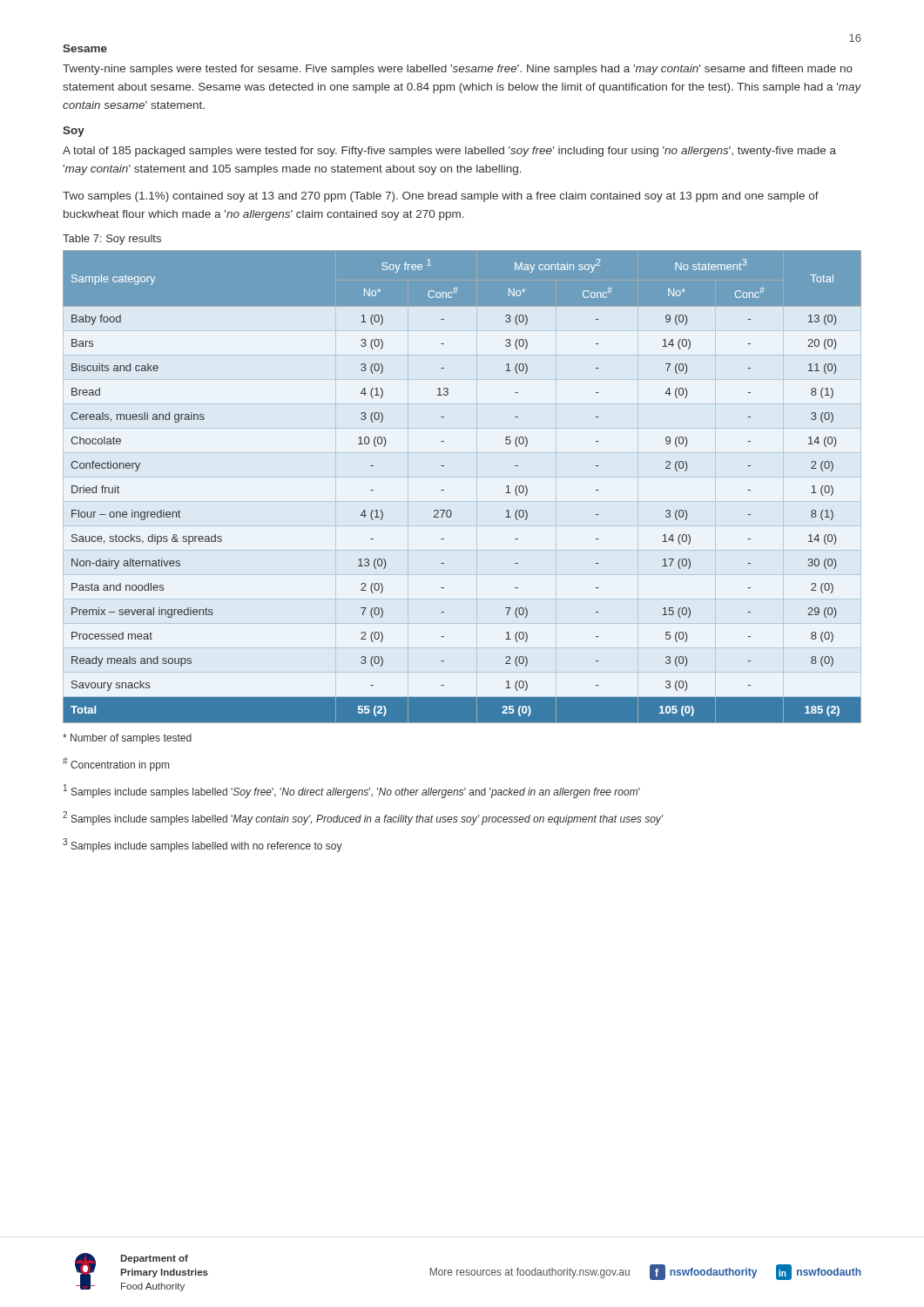This screenshot has height=1307, width=924.
Task: Locate the logo
Action: pyautogui.click(x=135, y=1272)
